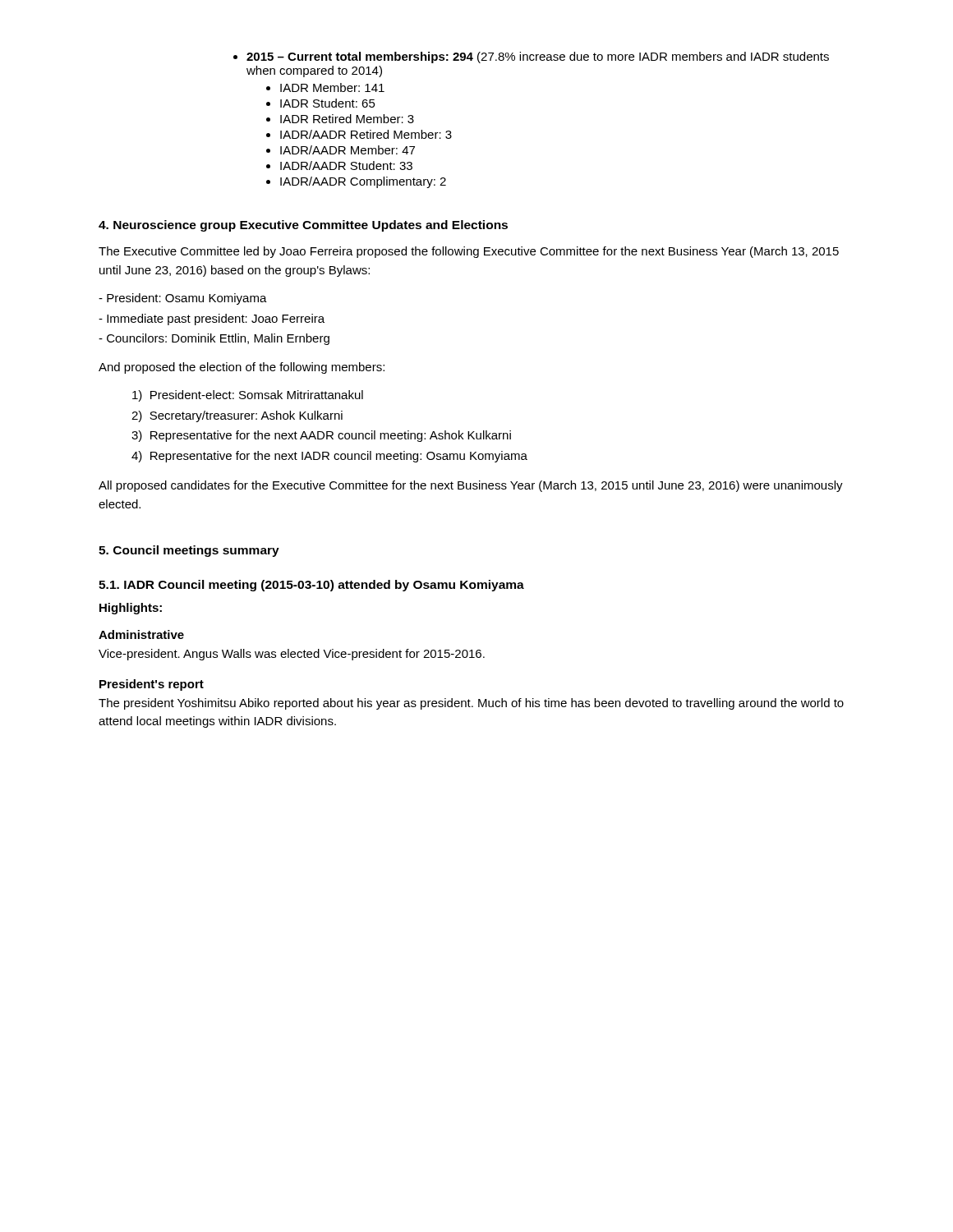Select the list item containing "2015 – Current total memberships: 294"
This screenshot has width=953, height=1232.
tap(531, 57)
